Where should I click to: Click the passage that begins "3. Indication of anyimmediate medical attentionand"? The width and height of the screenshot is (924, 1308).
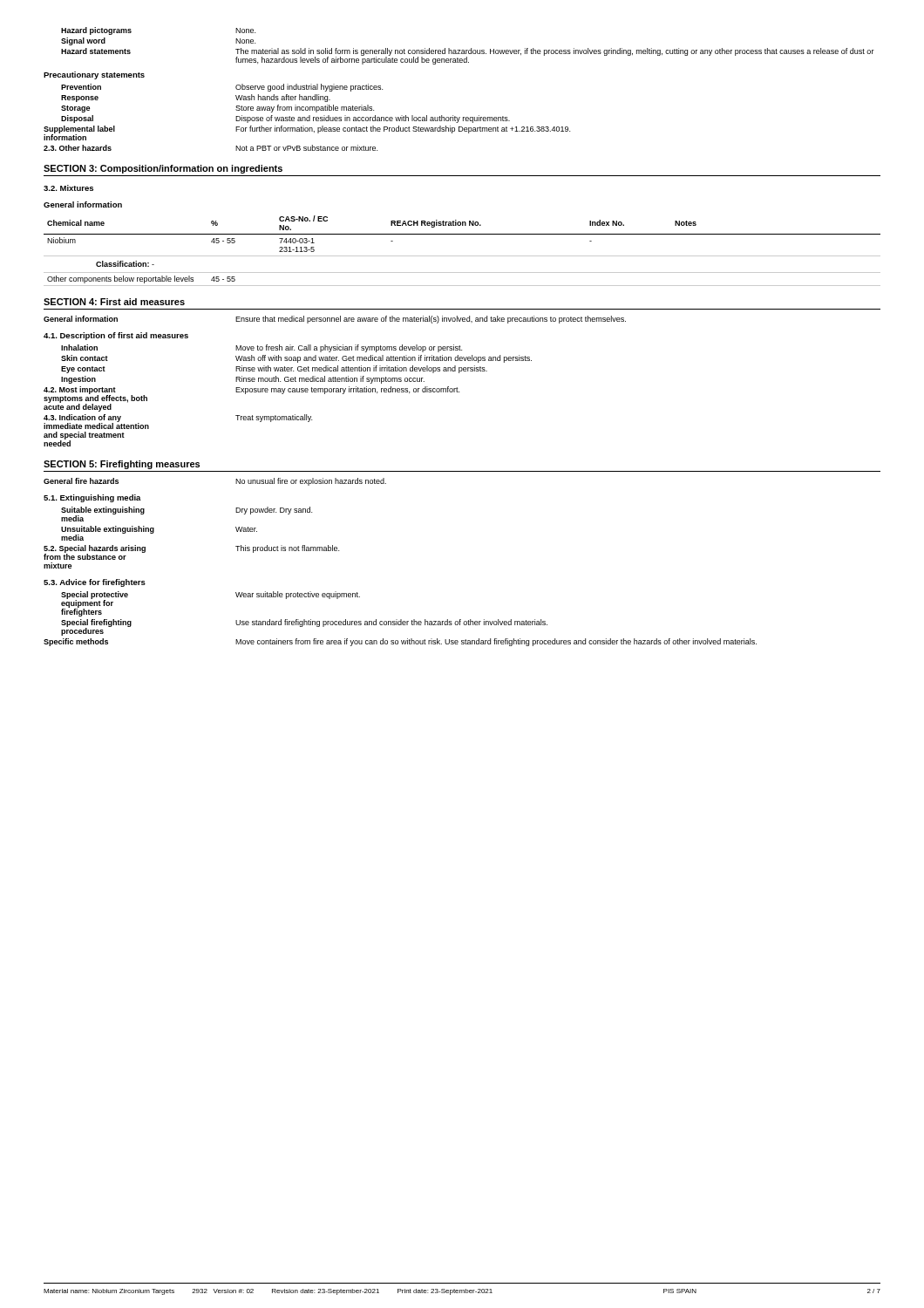coord(93,420)
